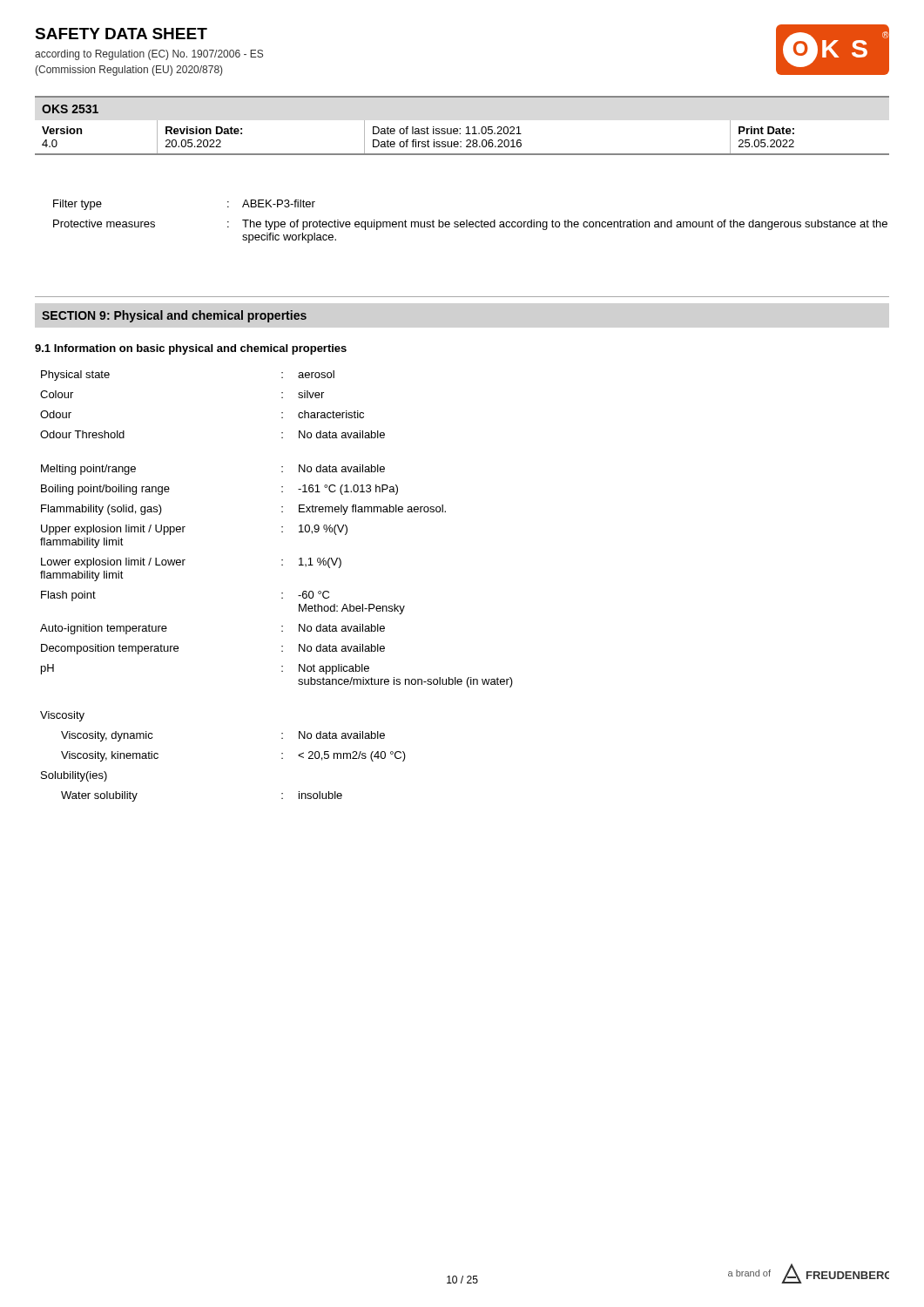Locate the list item containing "Flammability (solid, gas) : Extremely"

[x=100, y=509]
